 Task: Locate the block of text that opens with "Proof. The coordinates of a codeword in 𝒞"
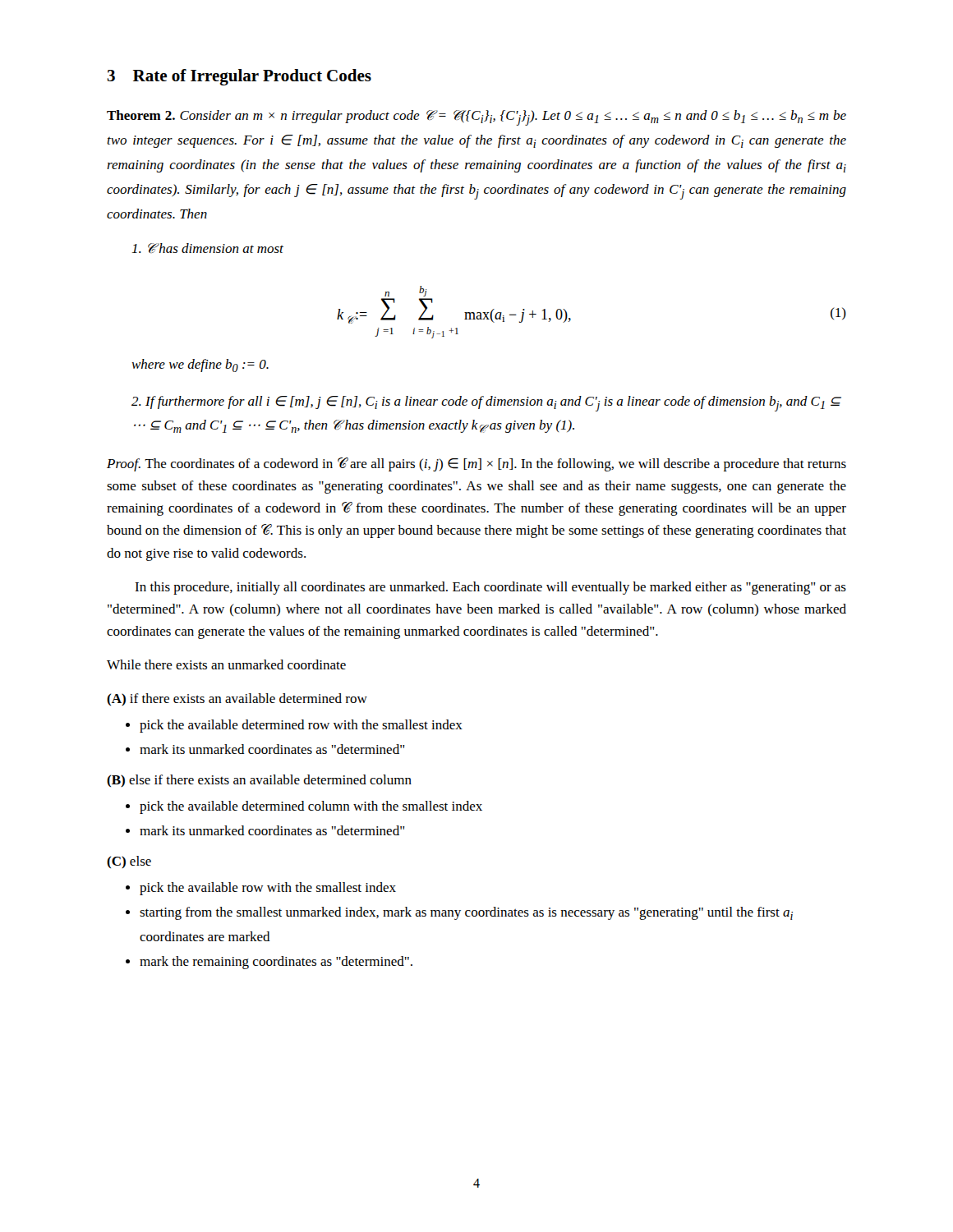pos(476,508)
